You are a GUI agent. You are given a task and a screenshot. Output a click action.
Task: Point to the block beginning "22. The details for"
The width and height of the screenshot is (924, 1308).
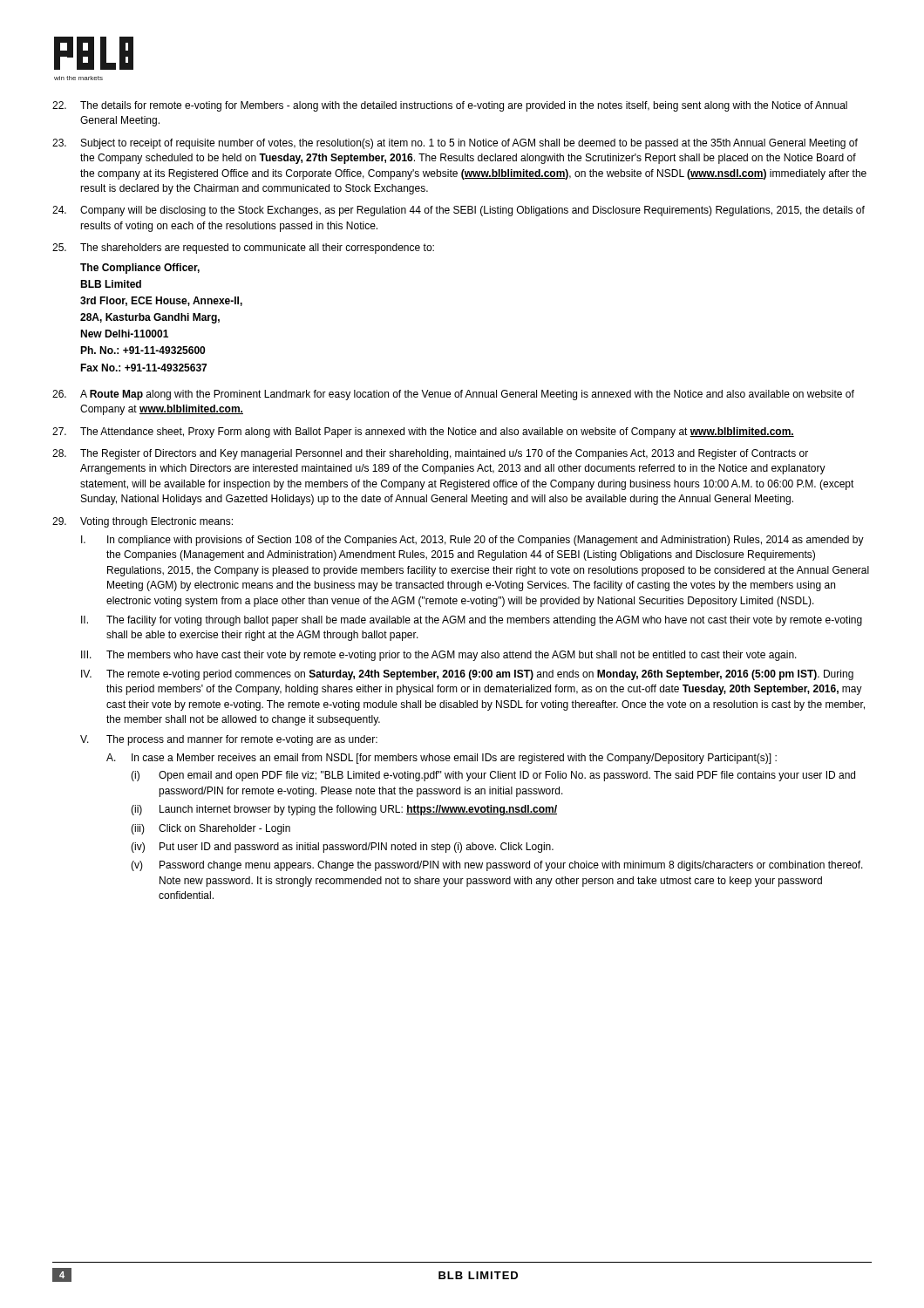point(462,114)
